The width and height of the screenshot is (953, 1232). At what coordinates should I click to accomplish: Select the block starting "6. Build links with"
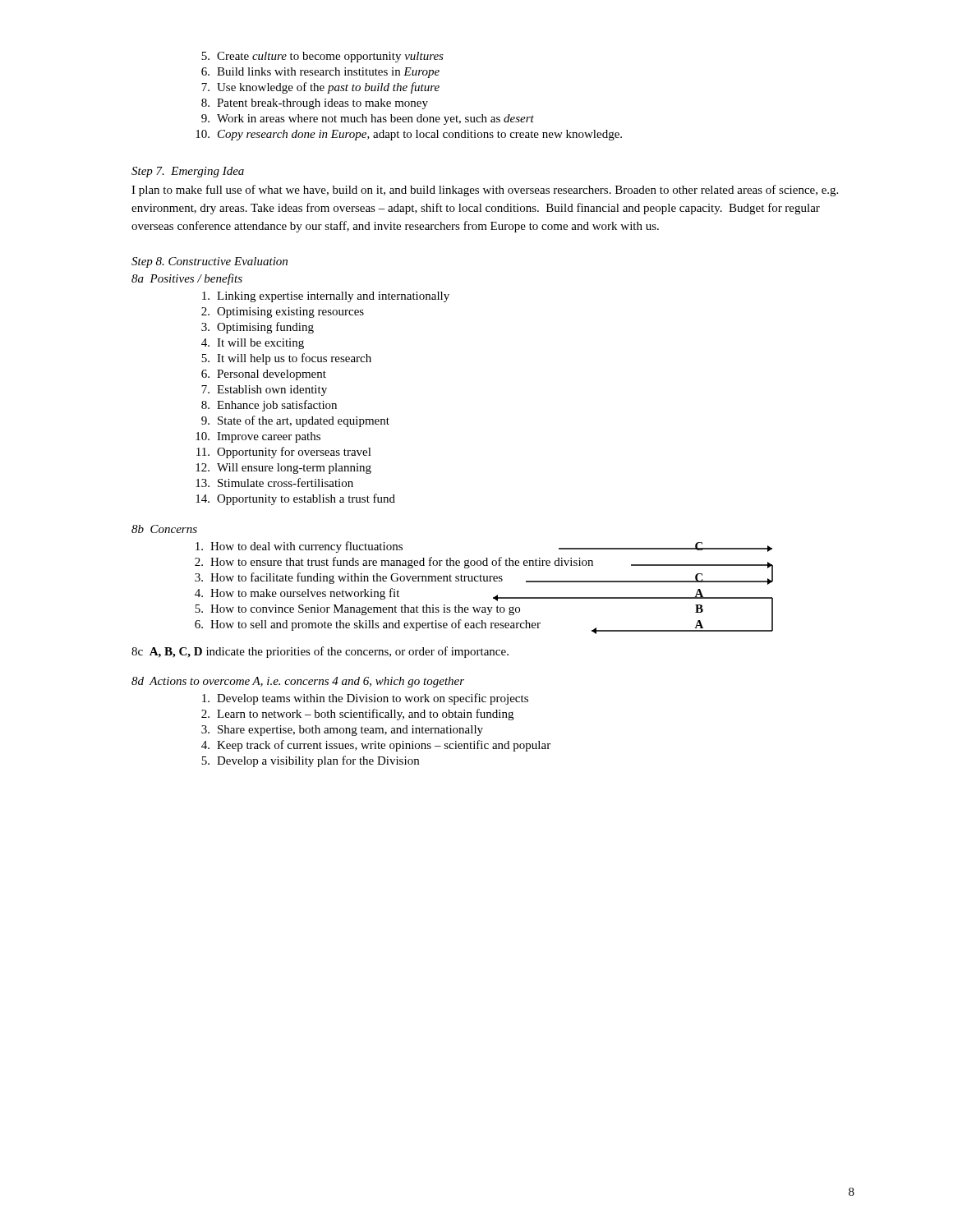pos(320,73)
